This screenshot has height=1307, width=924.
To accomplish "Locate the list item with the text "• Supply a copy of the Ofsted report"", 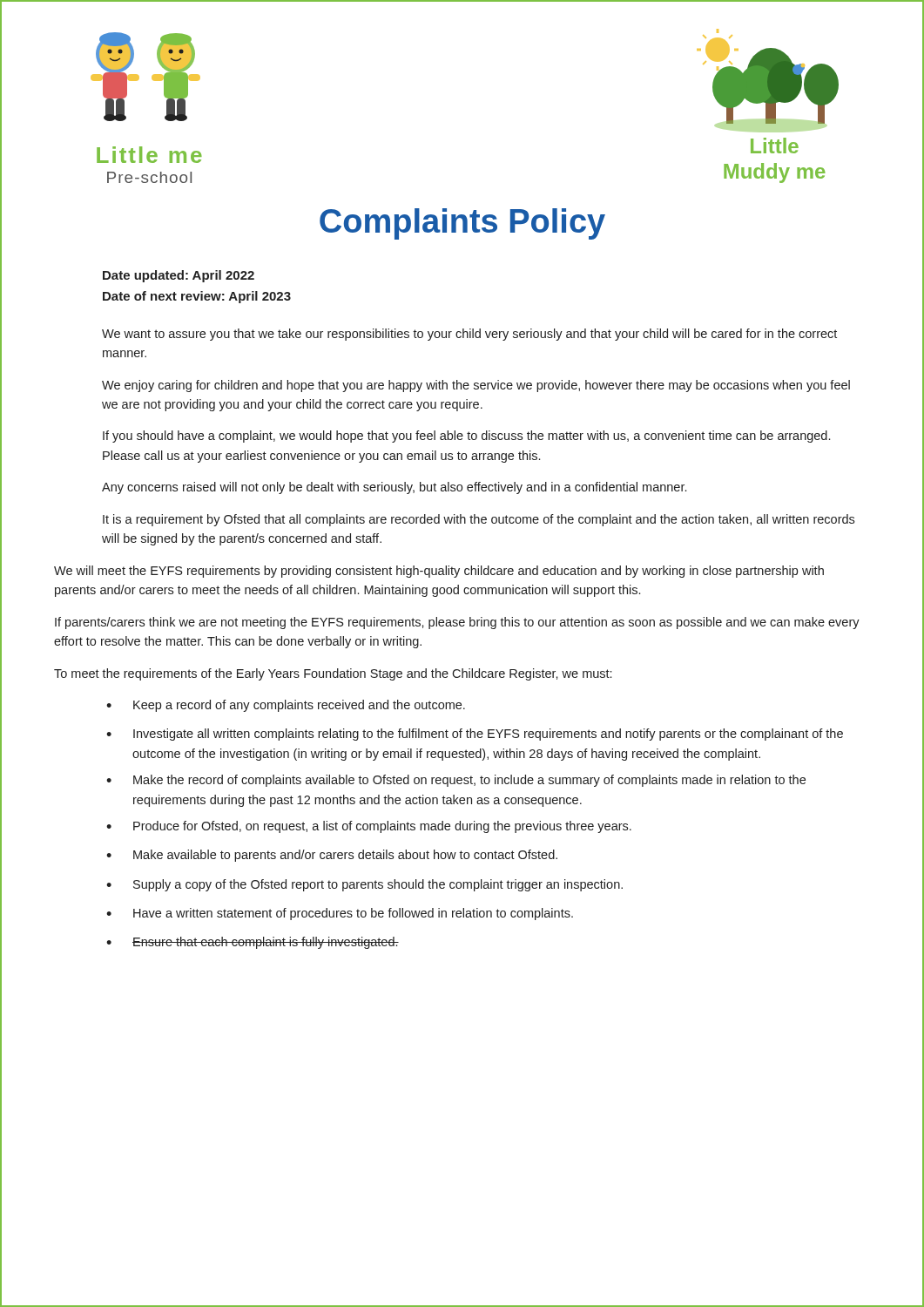I will [365, 885].
